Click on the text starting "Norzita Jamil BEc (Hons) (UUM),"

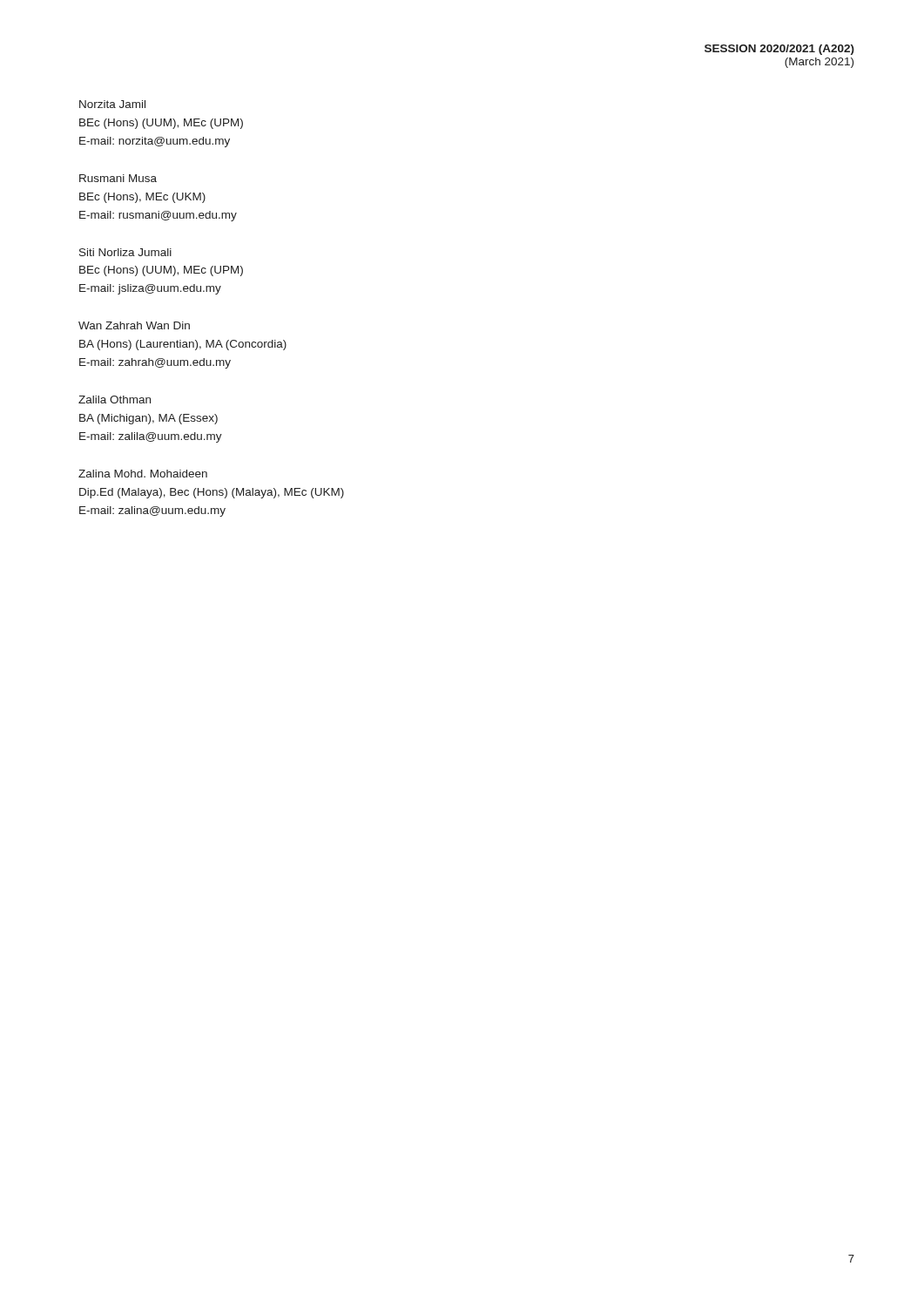pos(112,104)
